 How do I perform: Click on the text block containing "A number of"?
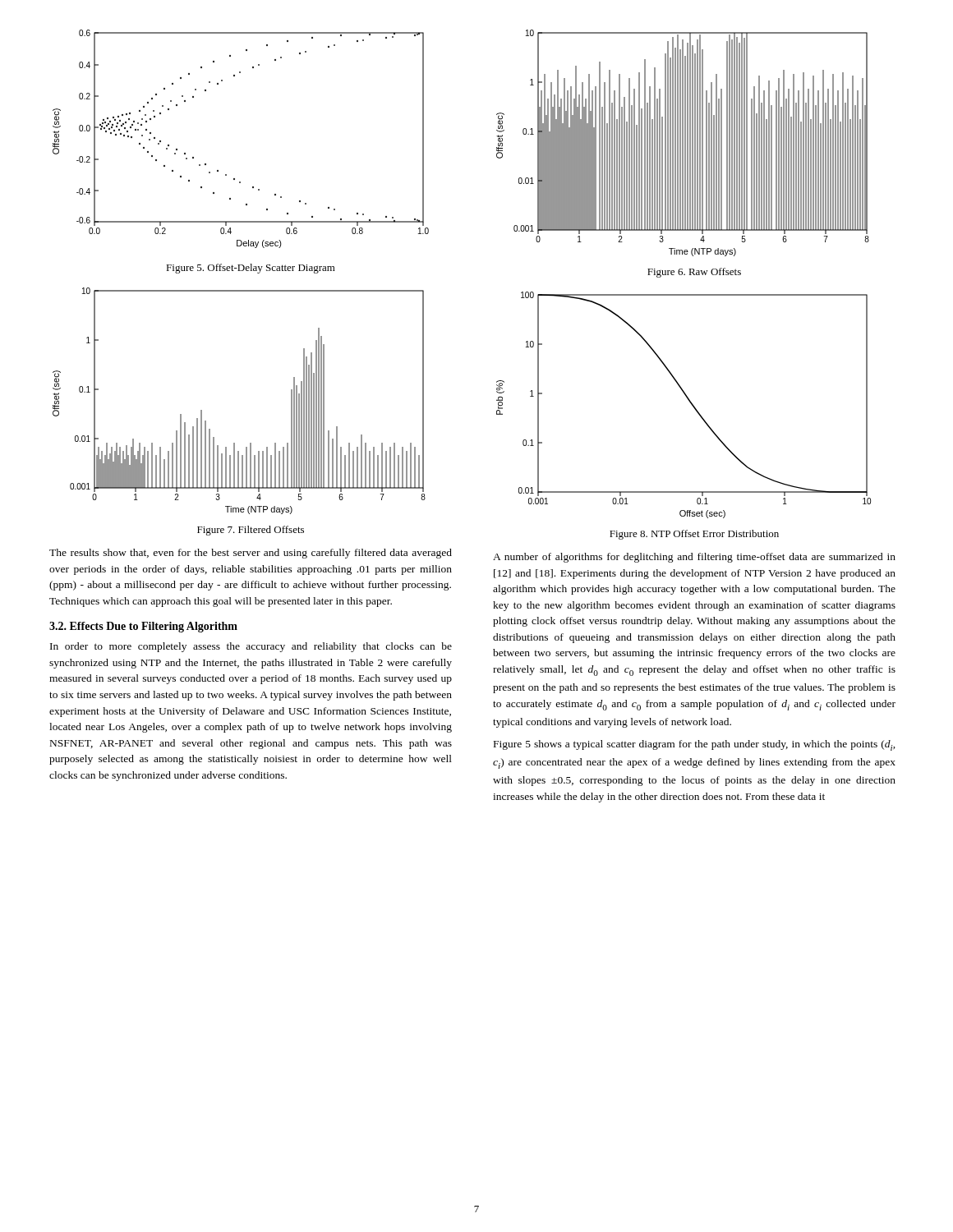coord(694,639)
